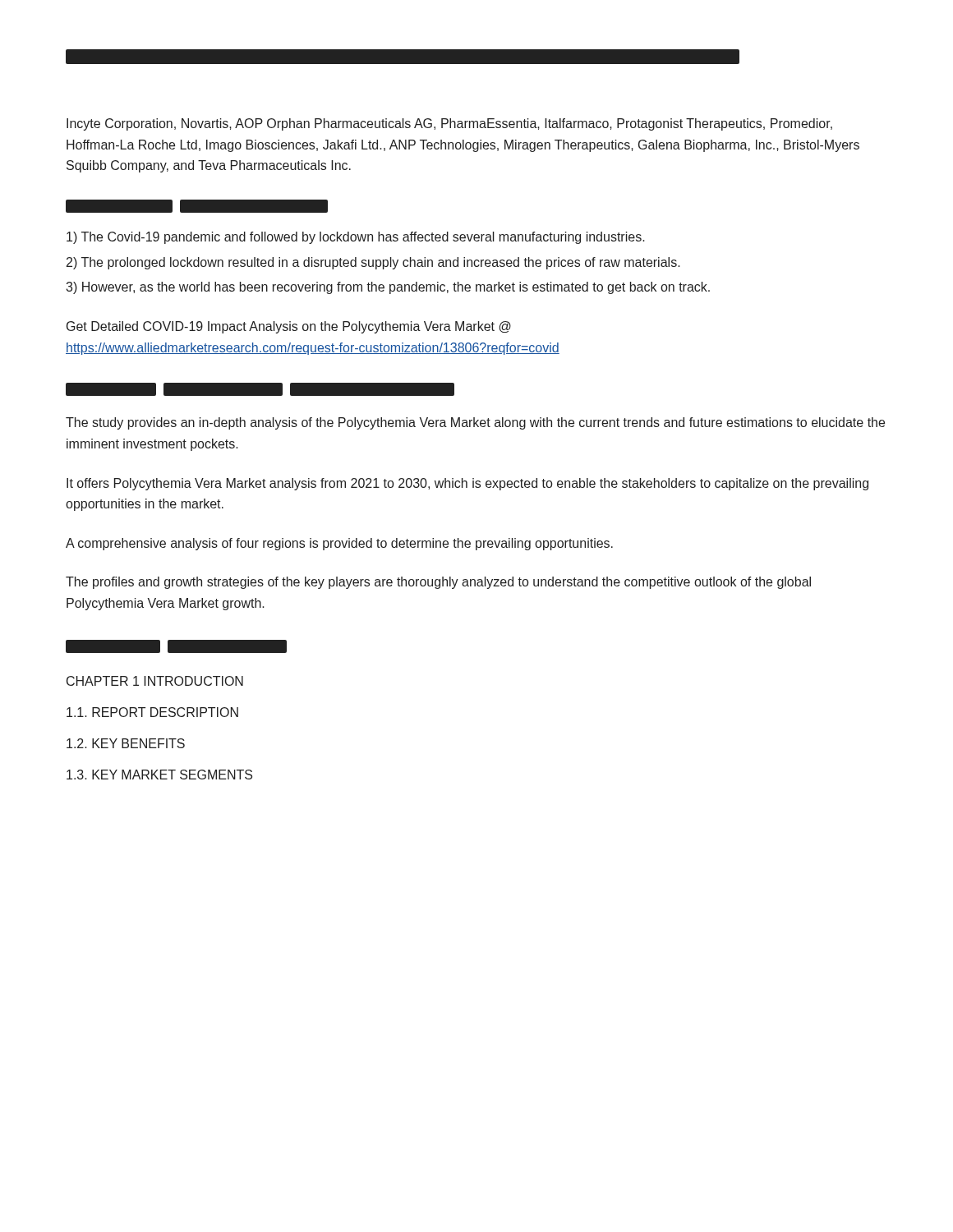Viewport: 953px width, 1232px height.
Task: Locate the list item containing "1. REPORT DESCRIPTION"
Action: click(x=152, y=712)
